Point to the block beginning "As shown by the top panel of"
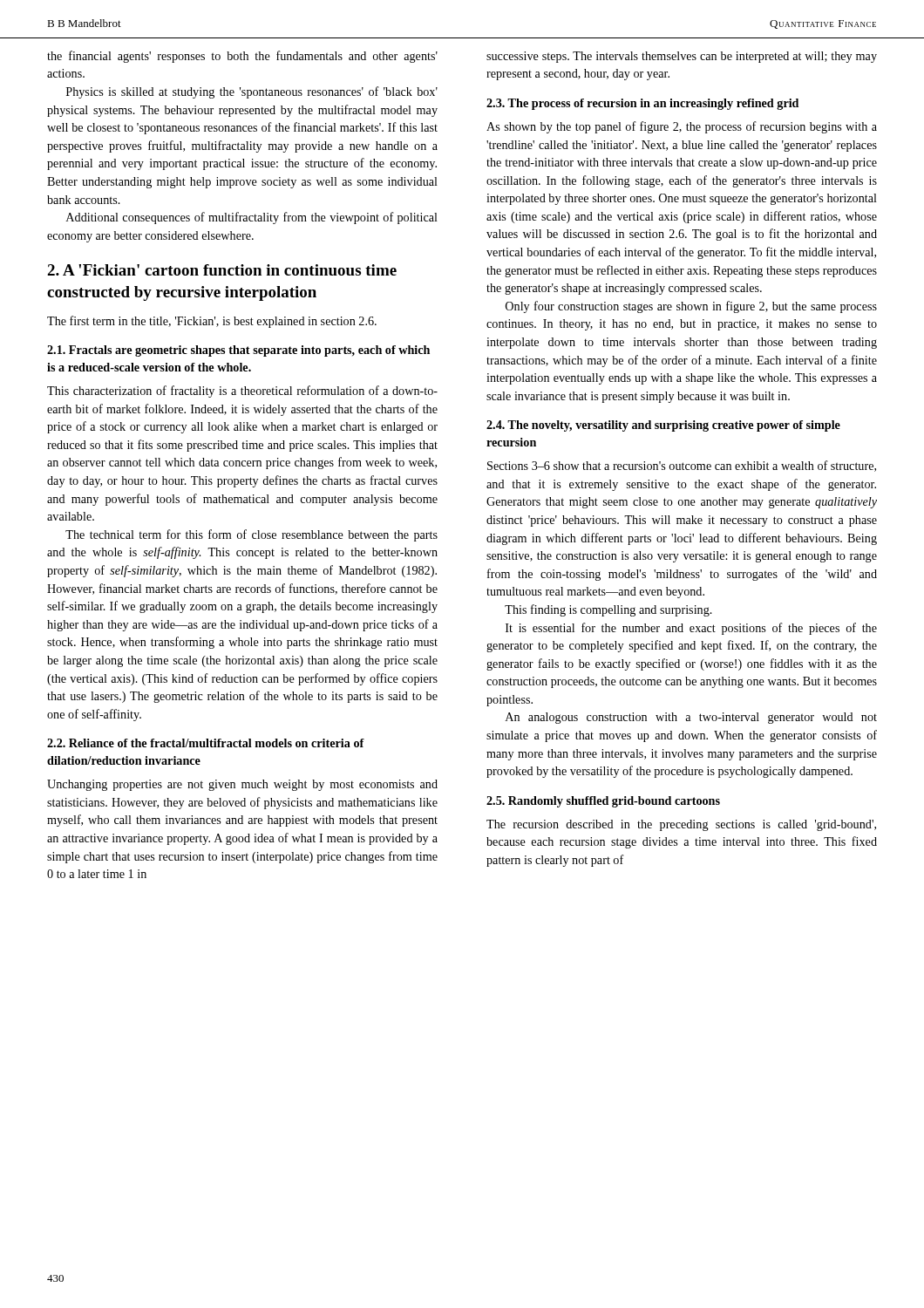 (x=682, y=261)
